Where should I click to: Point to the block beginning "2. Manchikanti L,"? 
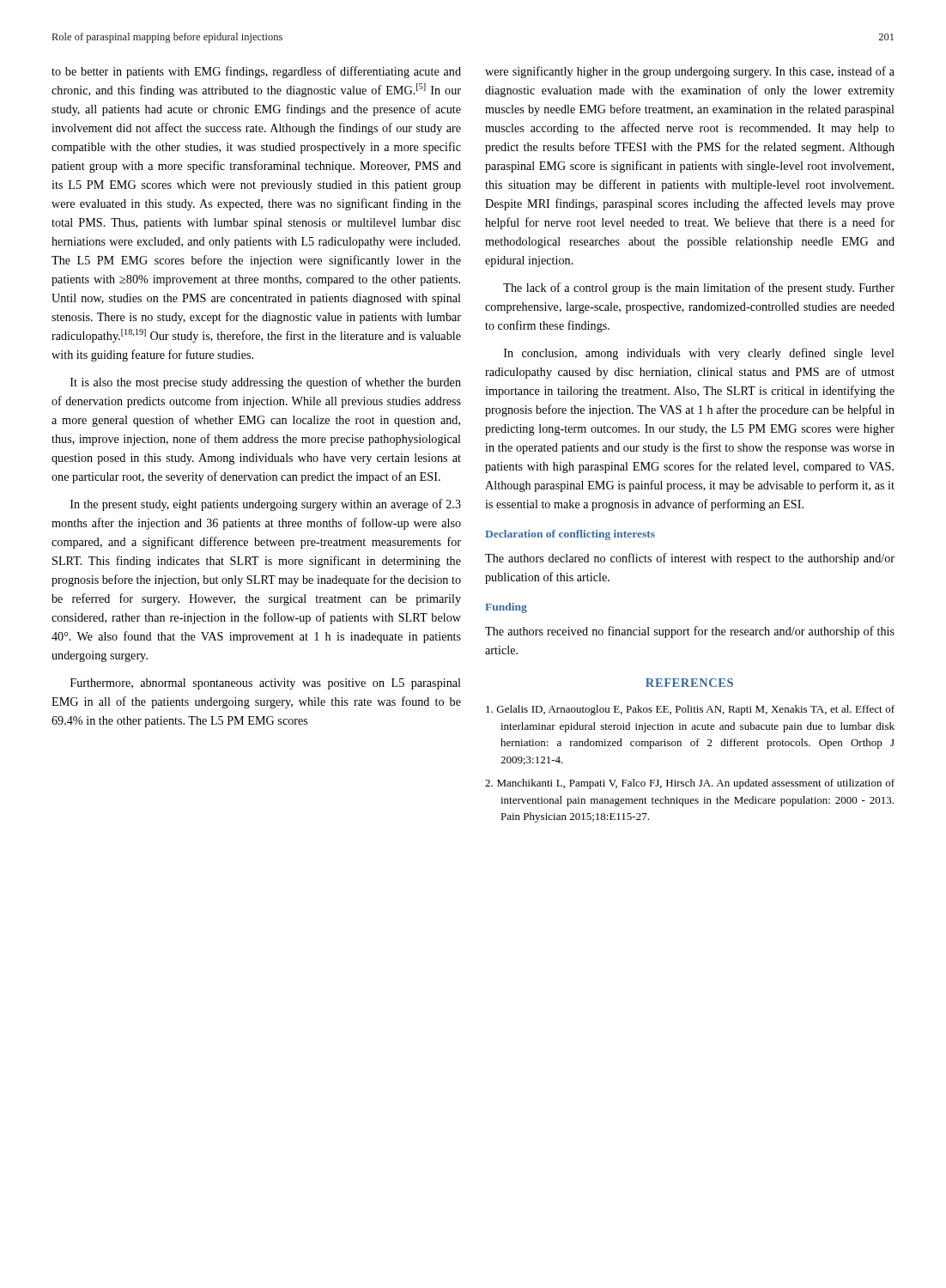point(690,800)
